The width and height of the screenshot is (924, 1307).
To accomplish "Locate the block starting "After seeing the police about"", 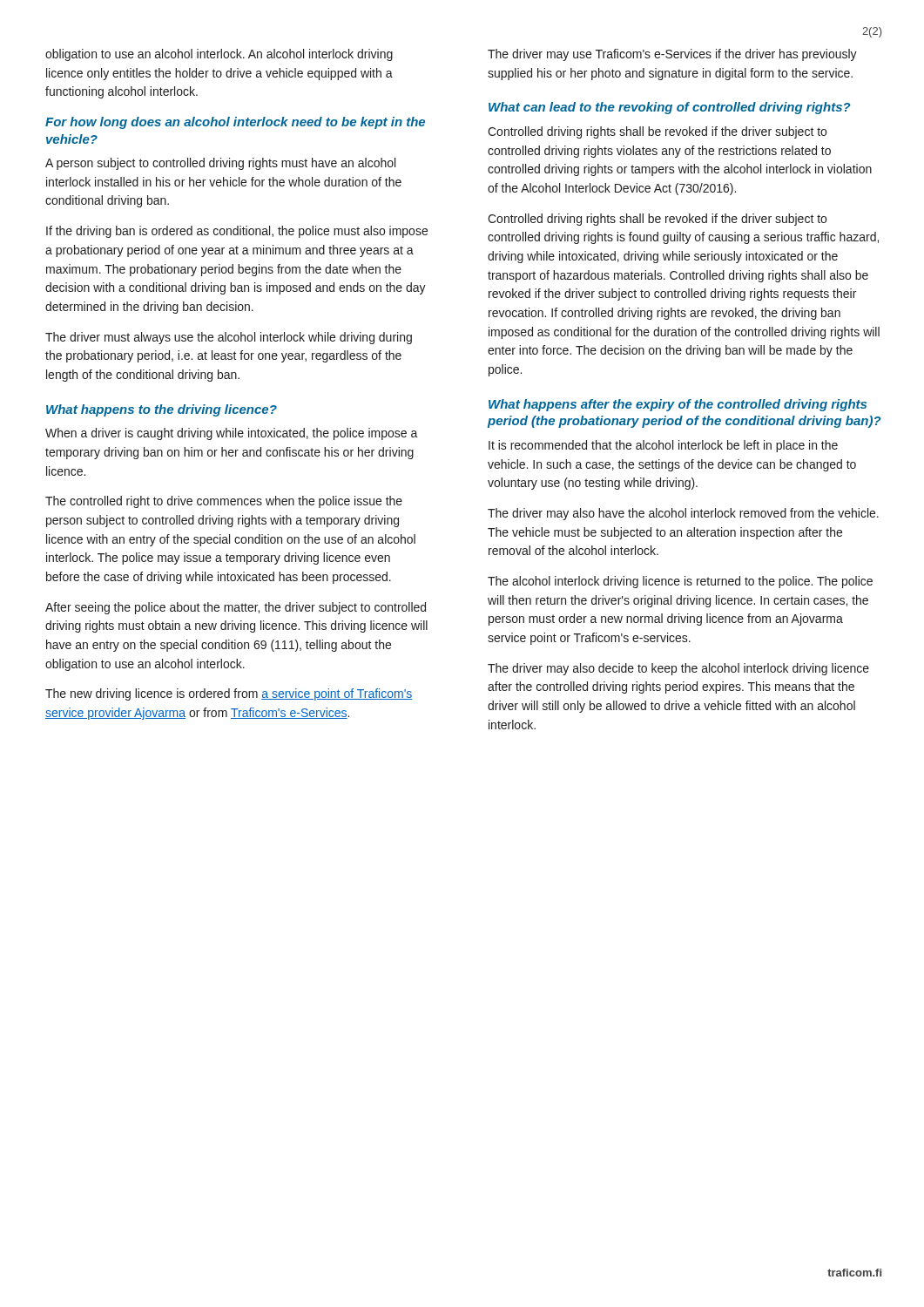I will (x=237, y=635).
